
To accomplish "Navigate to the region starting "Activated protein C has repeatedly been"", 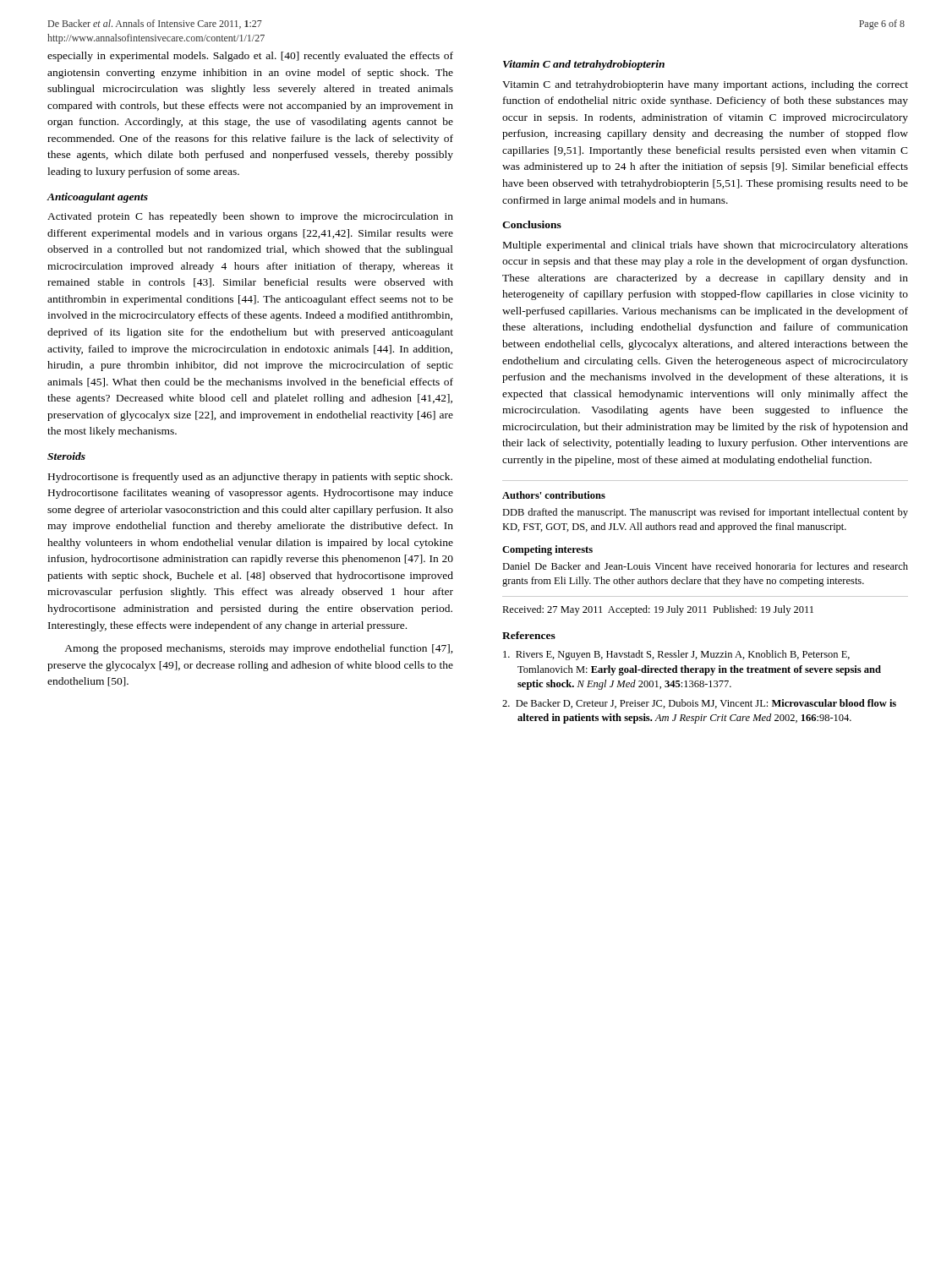I will pos(250,324).
